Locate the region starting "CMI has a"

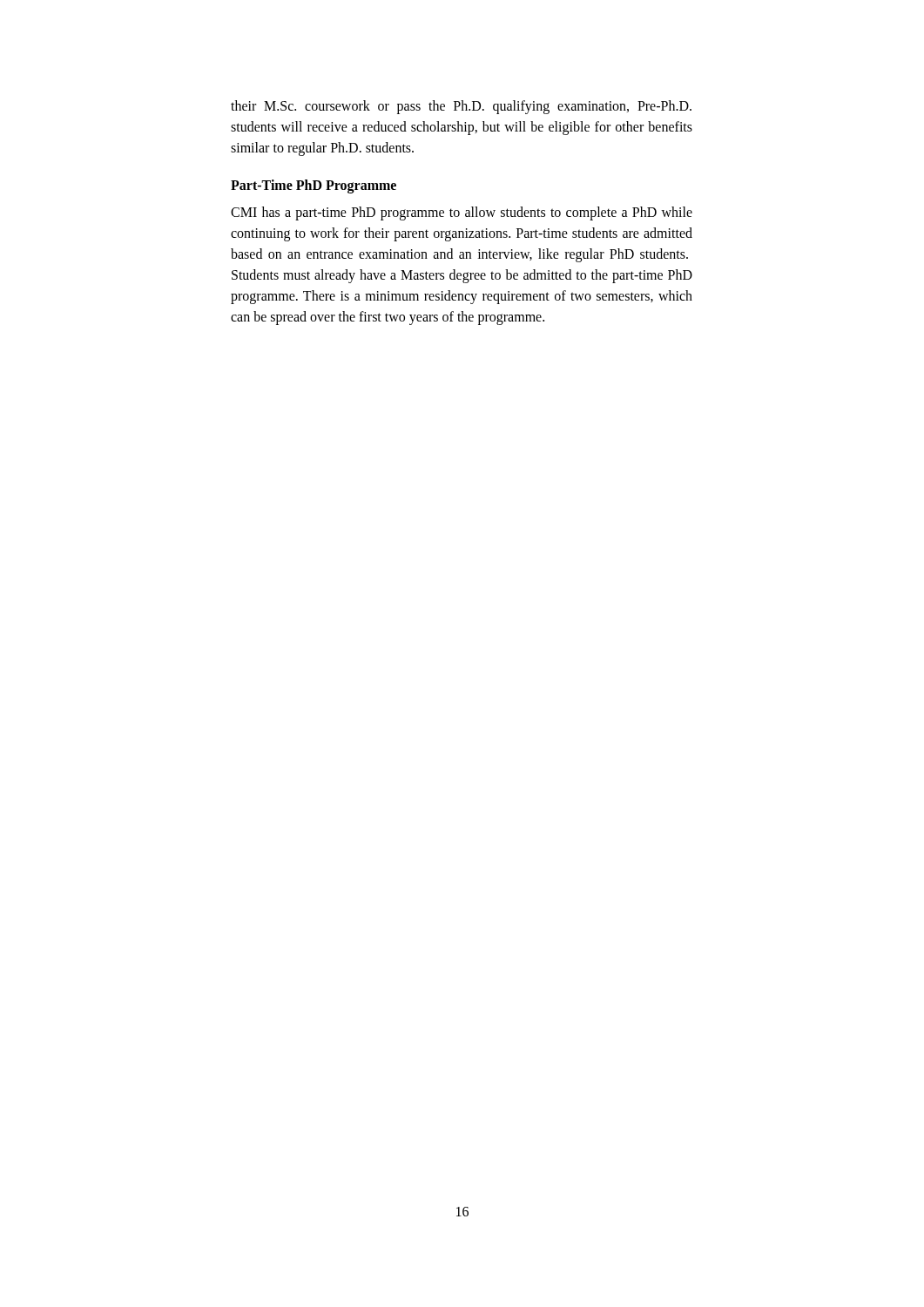point(462,264)
